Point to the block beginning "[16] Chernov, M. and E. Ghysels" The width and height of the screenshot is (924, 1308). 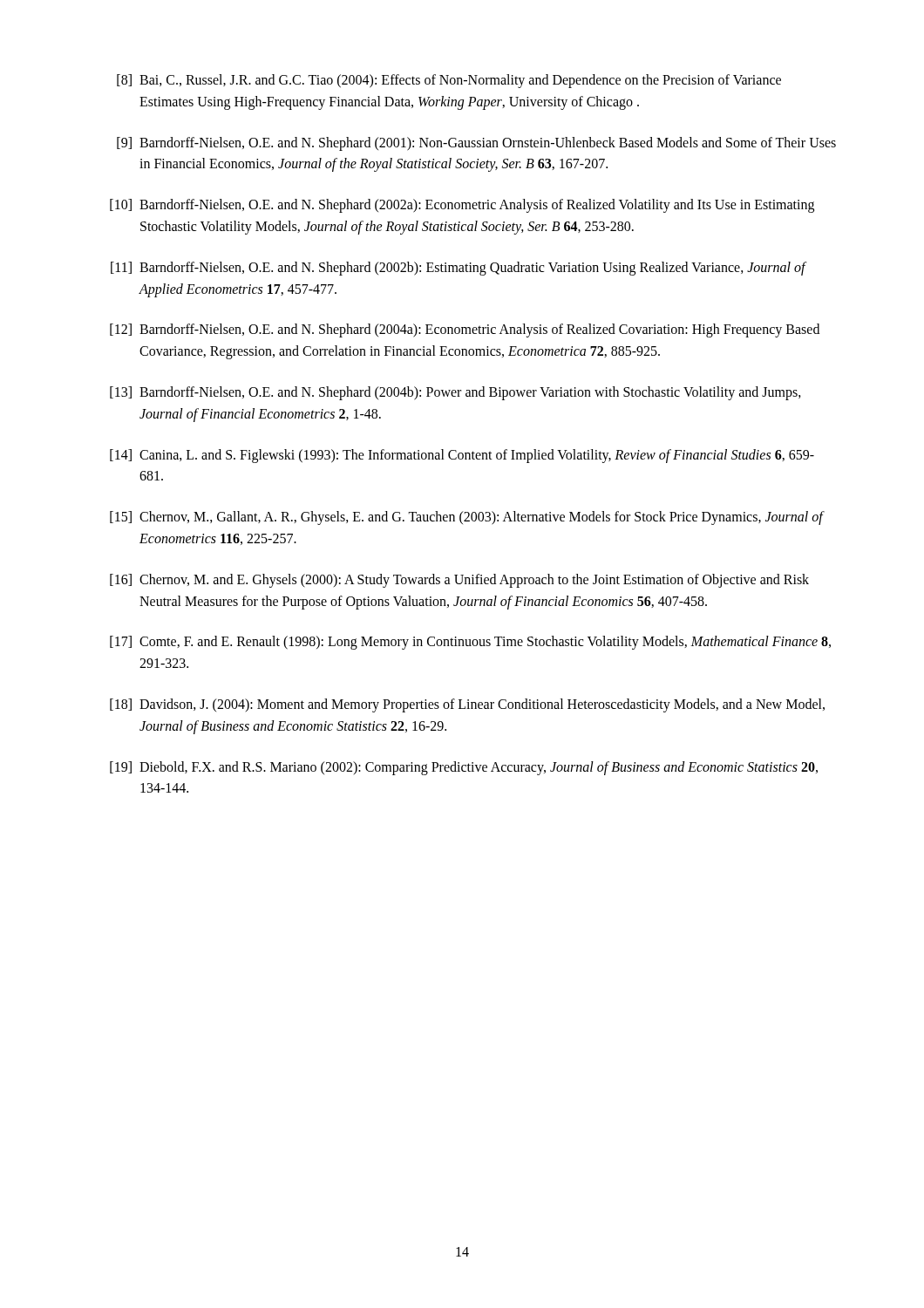466,591
